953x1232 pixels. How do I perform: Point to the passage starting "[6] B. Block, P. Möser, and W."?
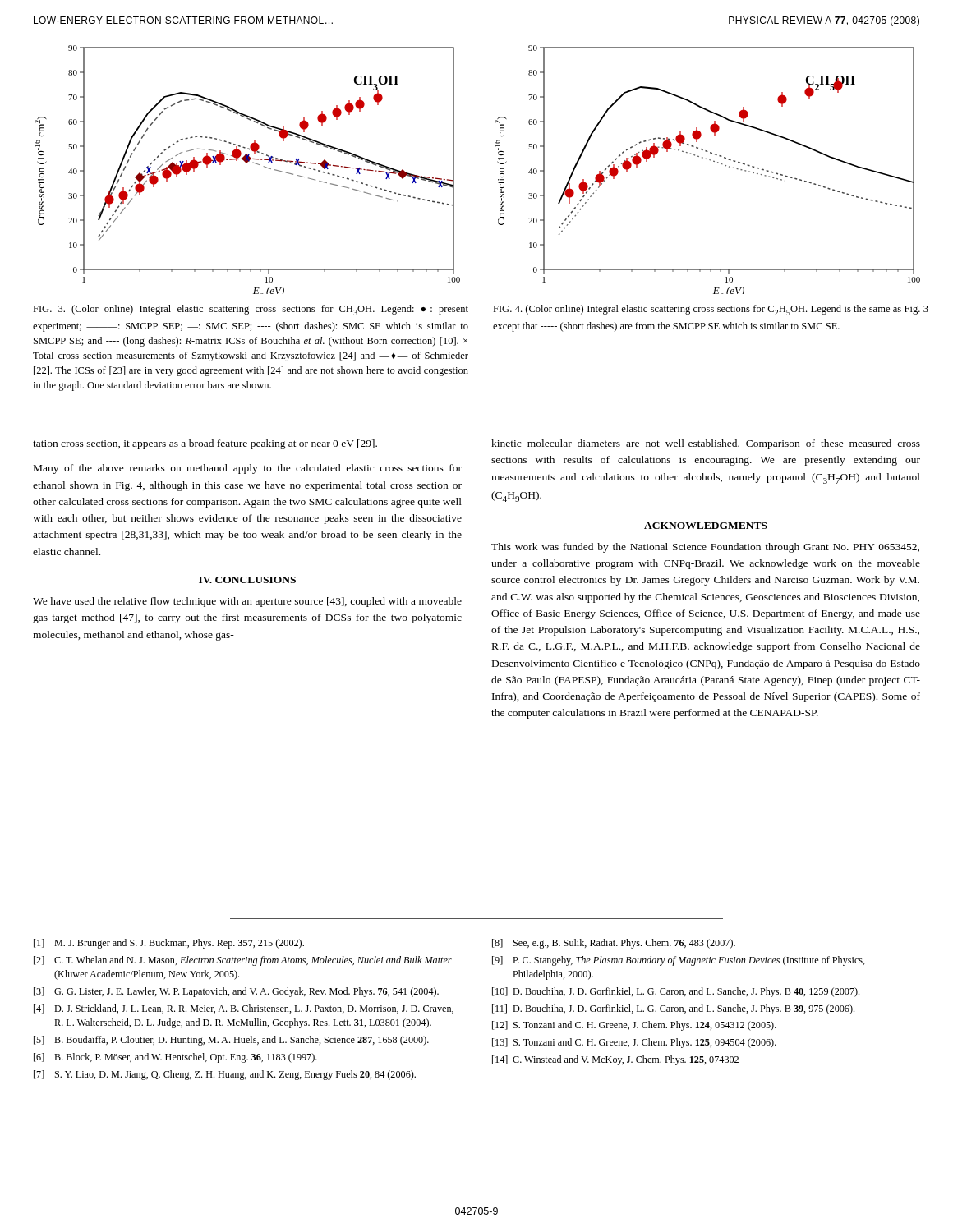[x=175, y=1058]
